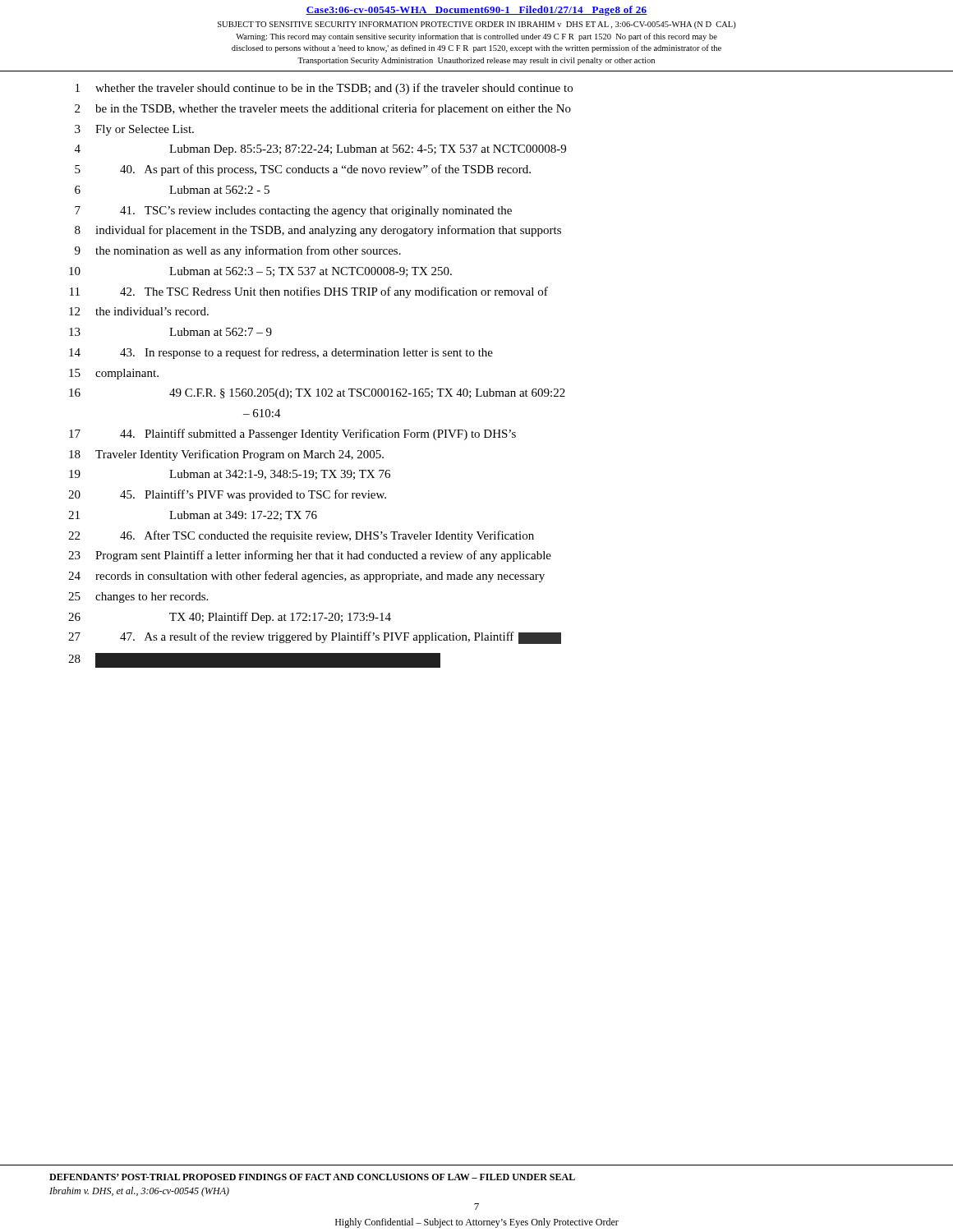This screenshot has height=1232, width=953.
Task: Locate the text block with the text "21 Lubman at 349: 17-22;"
Action: (x=193, y=516)
